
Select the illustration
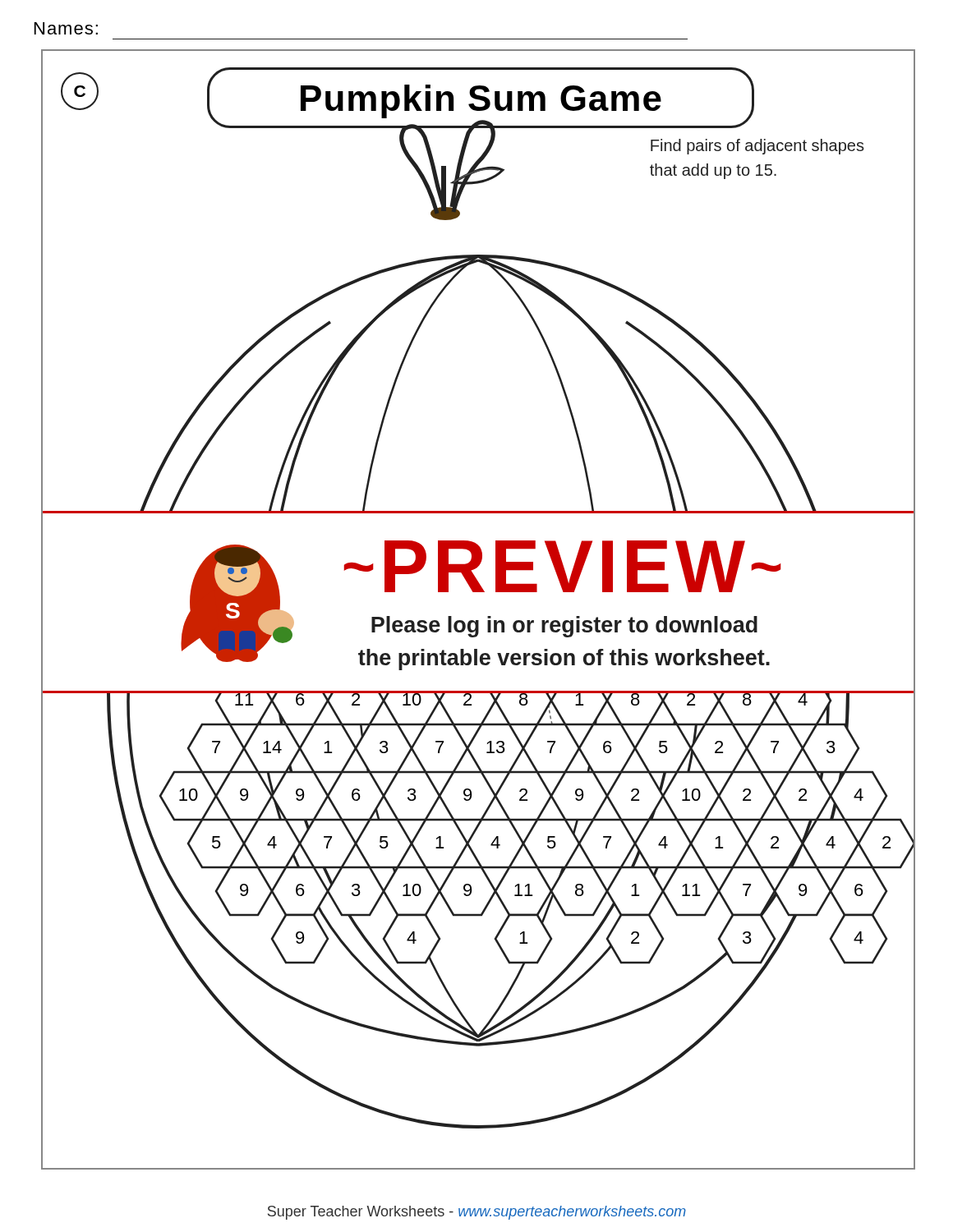[478, 650]
